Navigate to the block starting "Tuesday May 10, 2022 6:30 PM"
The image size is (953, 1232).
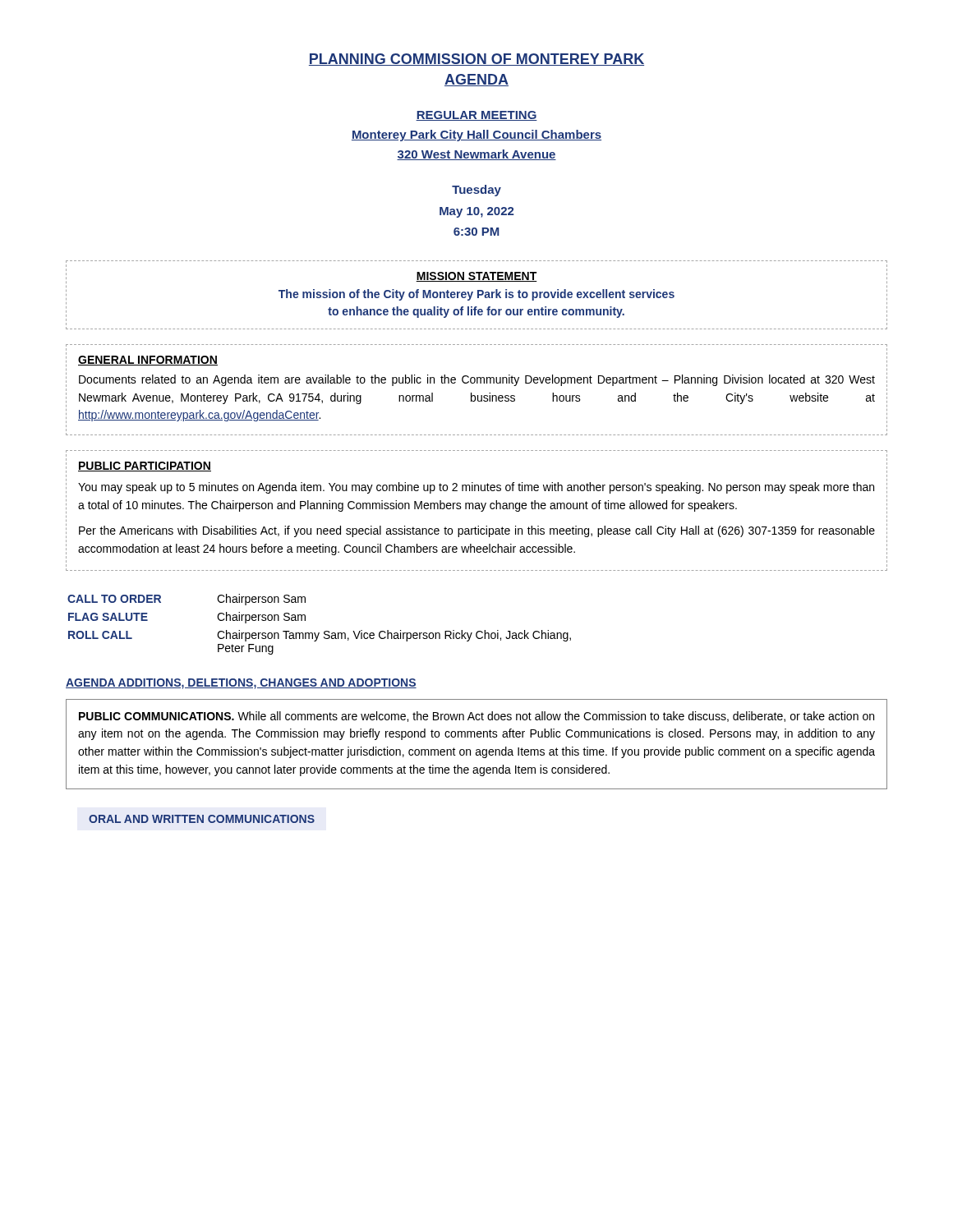pos(476,211)
